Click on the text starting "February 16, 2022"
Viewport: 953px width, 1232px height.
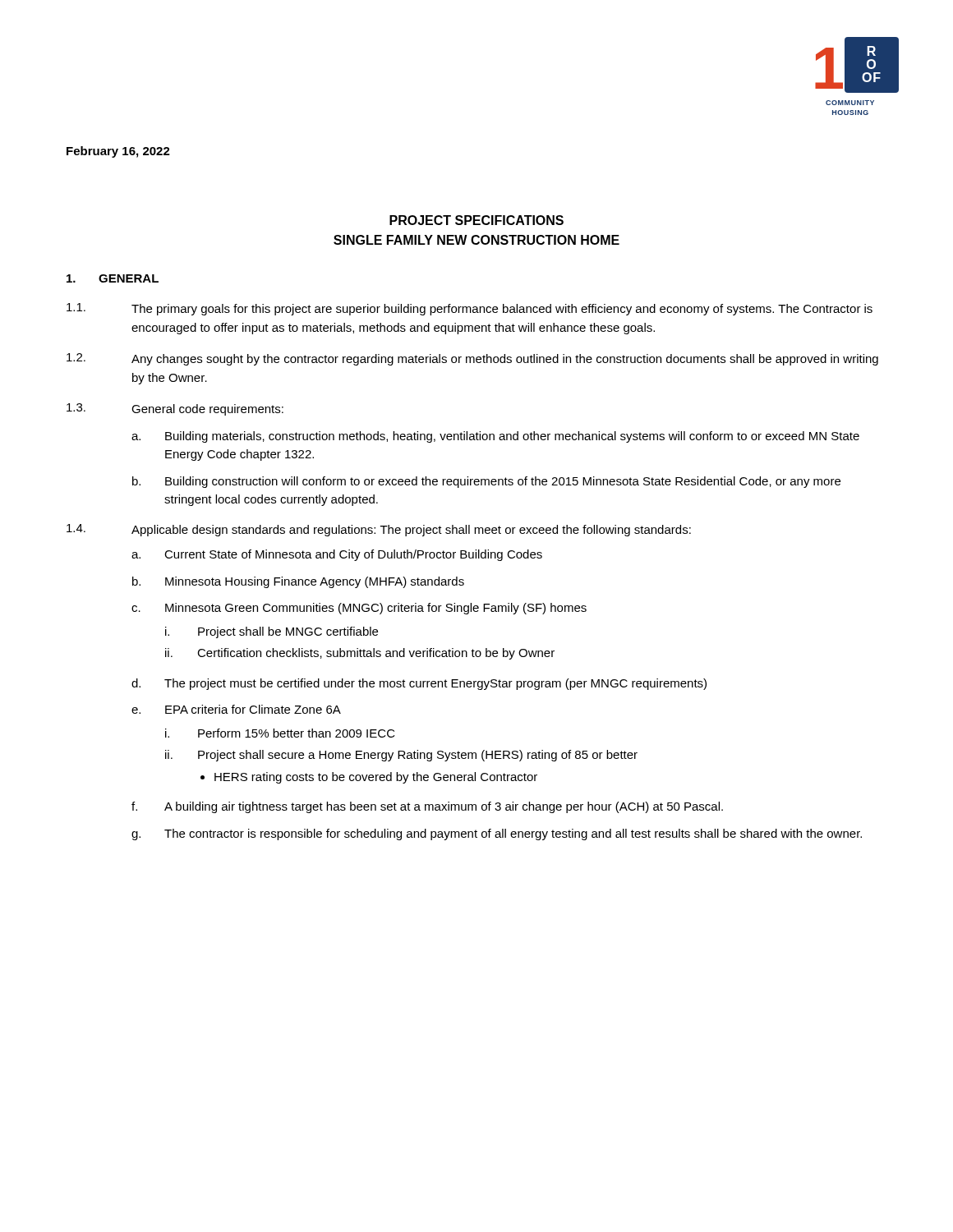pyautogui.click(x=118, y=151)
